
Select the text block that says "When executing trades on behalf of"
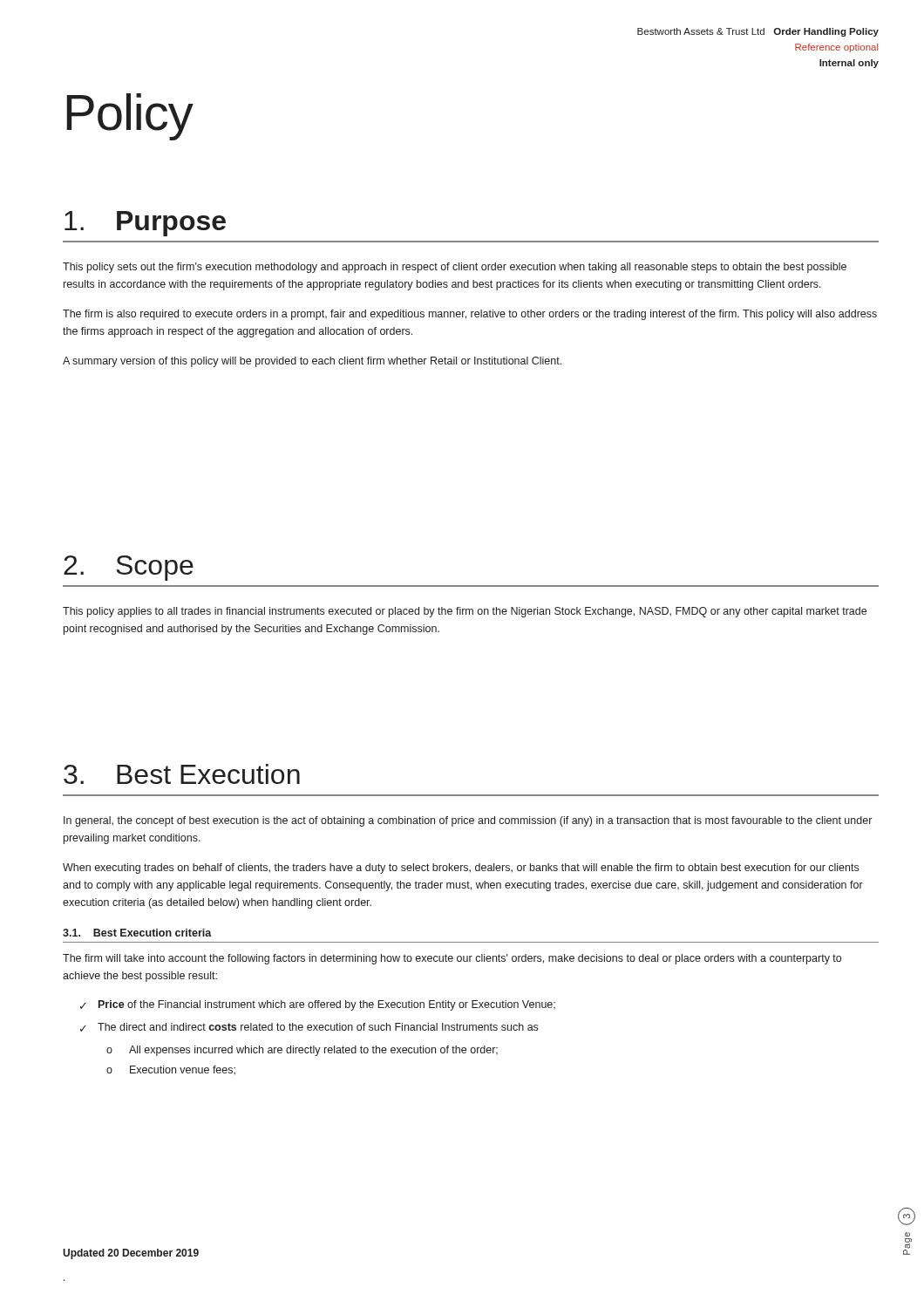click(x=463, y=885)
